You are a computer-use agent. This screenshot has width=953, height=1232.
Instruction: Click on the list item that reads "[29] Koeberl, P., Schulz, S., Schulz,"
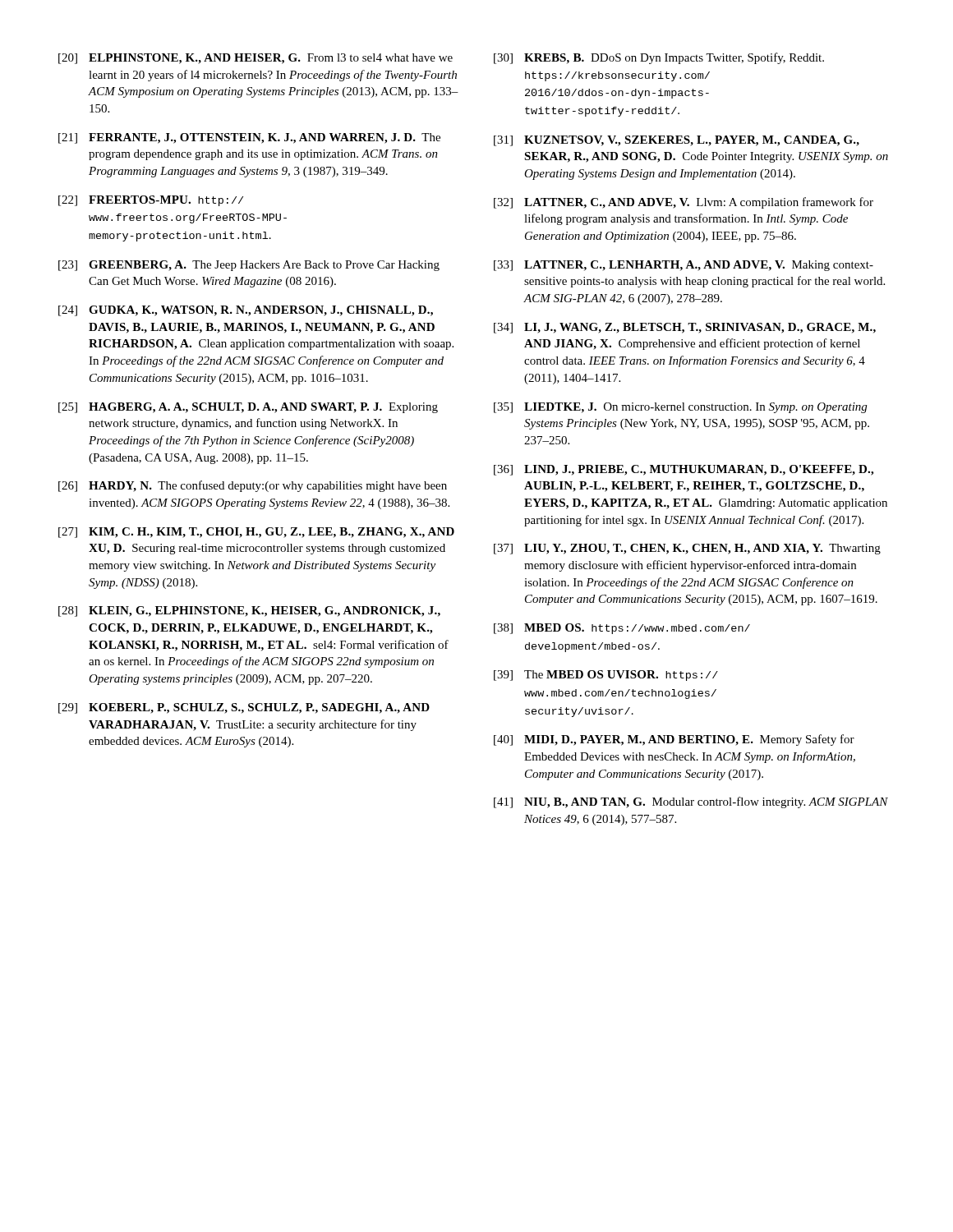coord(259,724)
